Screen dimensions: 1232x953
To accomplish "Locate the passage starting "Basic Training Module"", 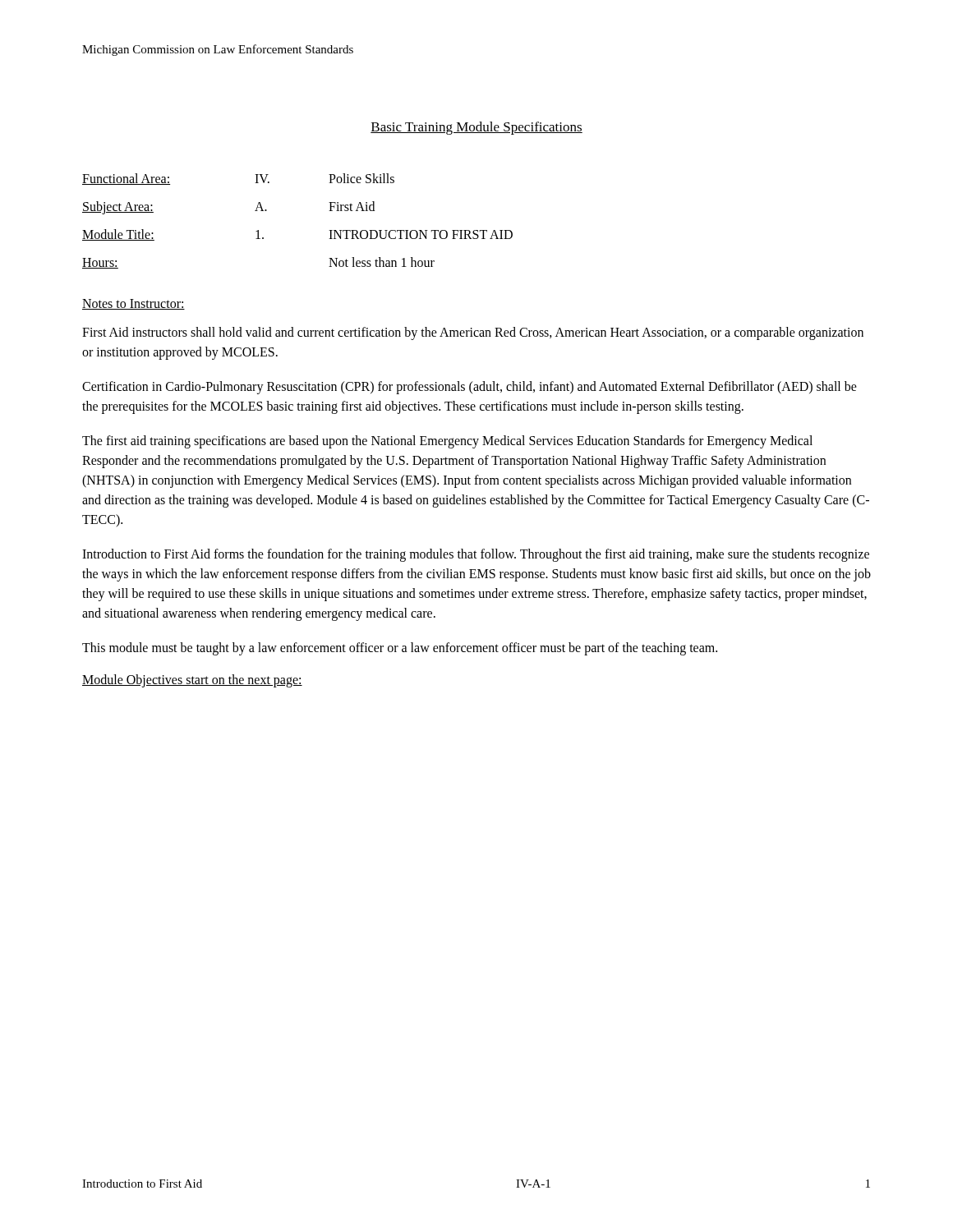I will tap(476, 127).
